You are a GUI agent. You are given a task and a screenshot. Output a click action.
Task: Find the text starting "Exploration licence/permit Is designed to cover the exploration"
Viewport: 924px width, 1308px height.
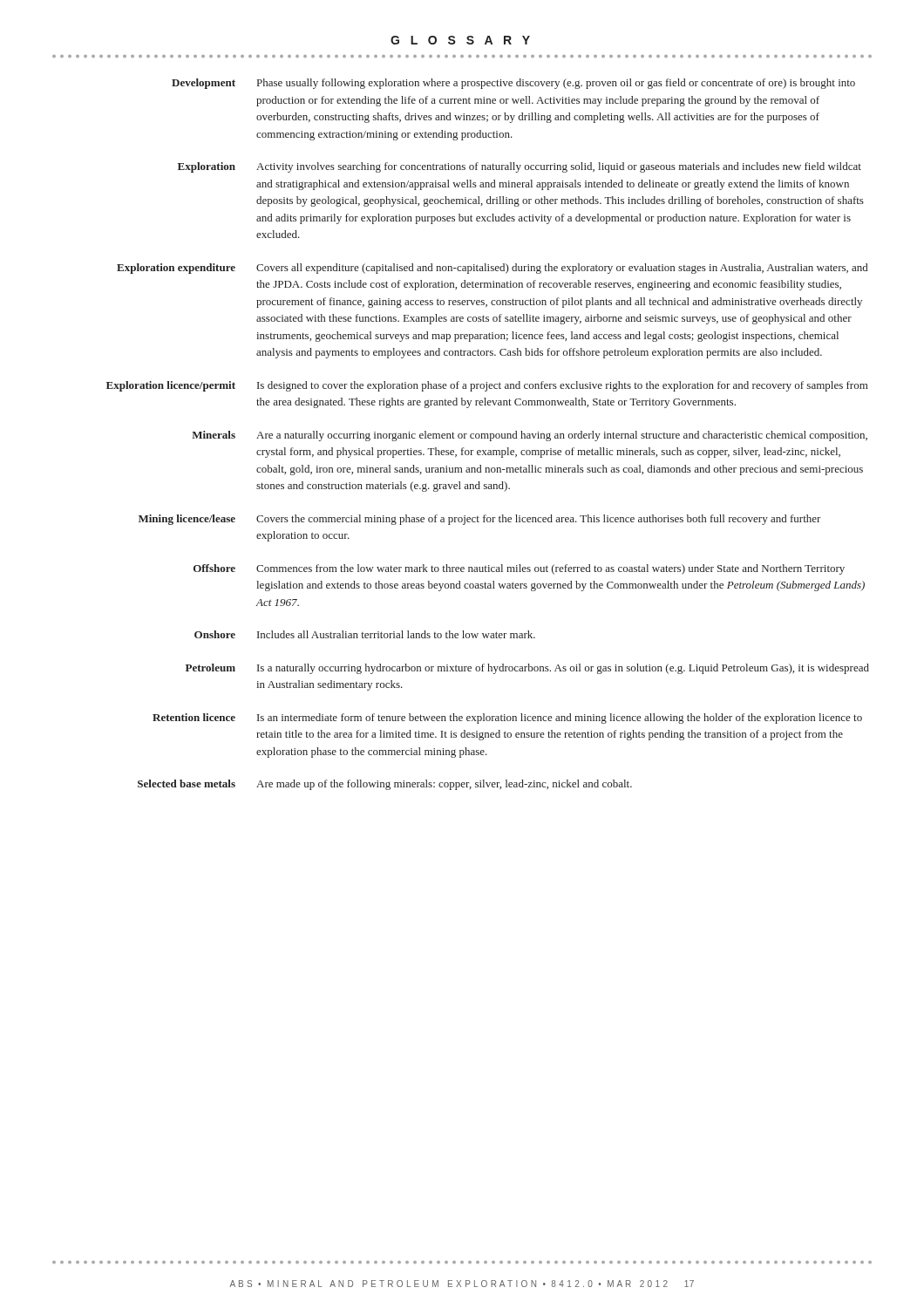coord(462,393)
